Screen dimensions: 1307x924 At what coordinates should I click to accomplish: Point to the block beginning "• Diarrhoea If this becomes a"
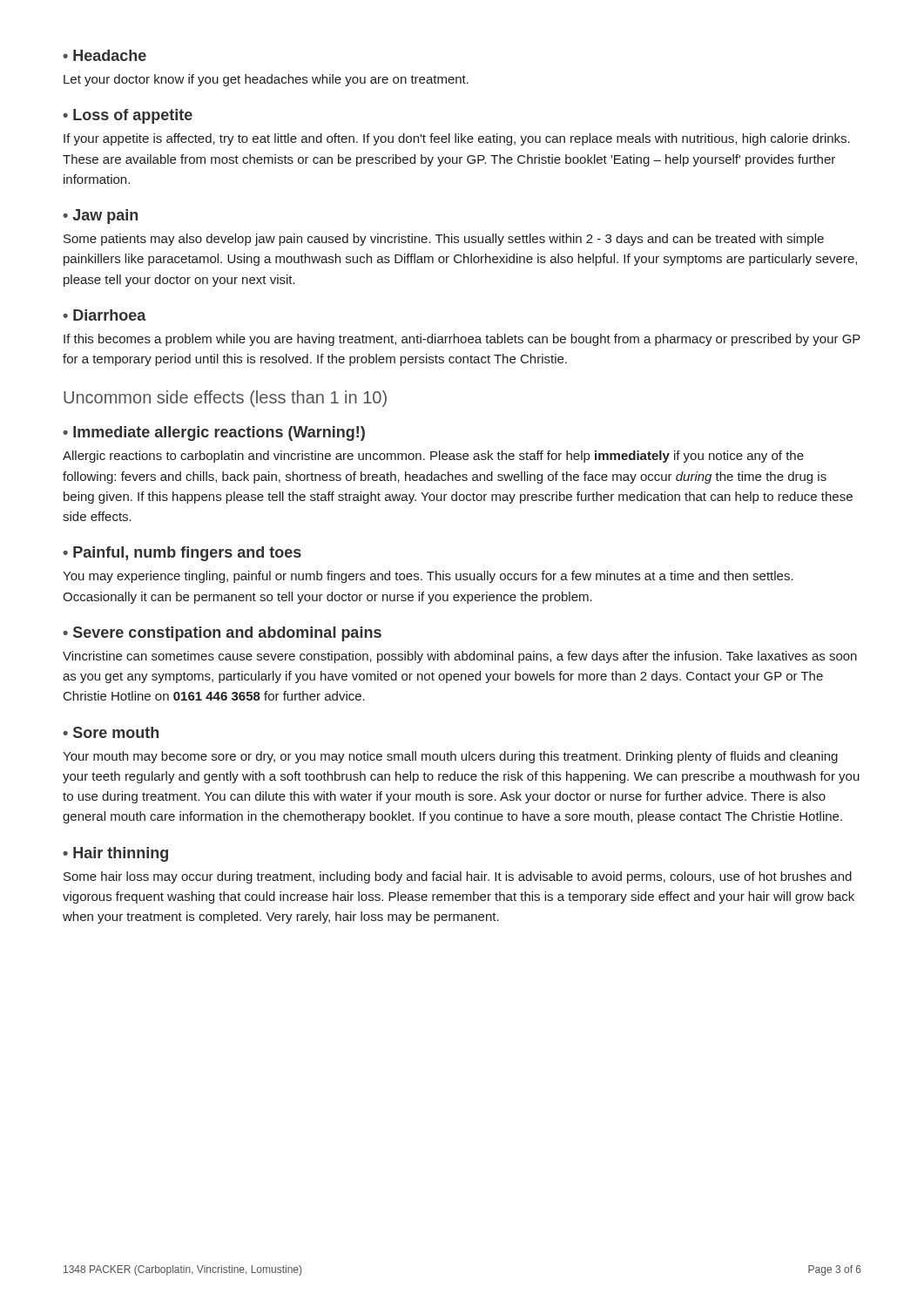point(462,338)
